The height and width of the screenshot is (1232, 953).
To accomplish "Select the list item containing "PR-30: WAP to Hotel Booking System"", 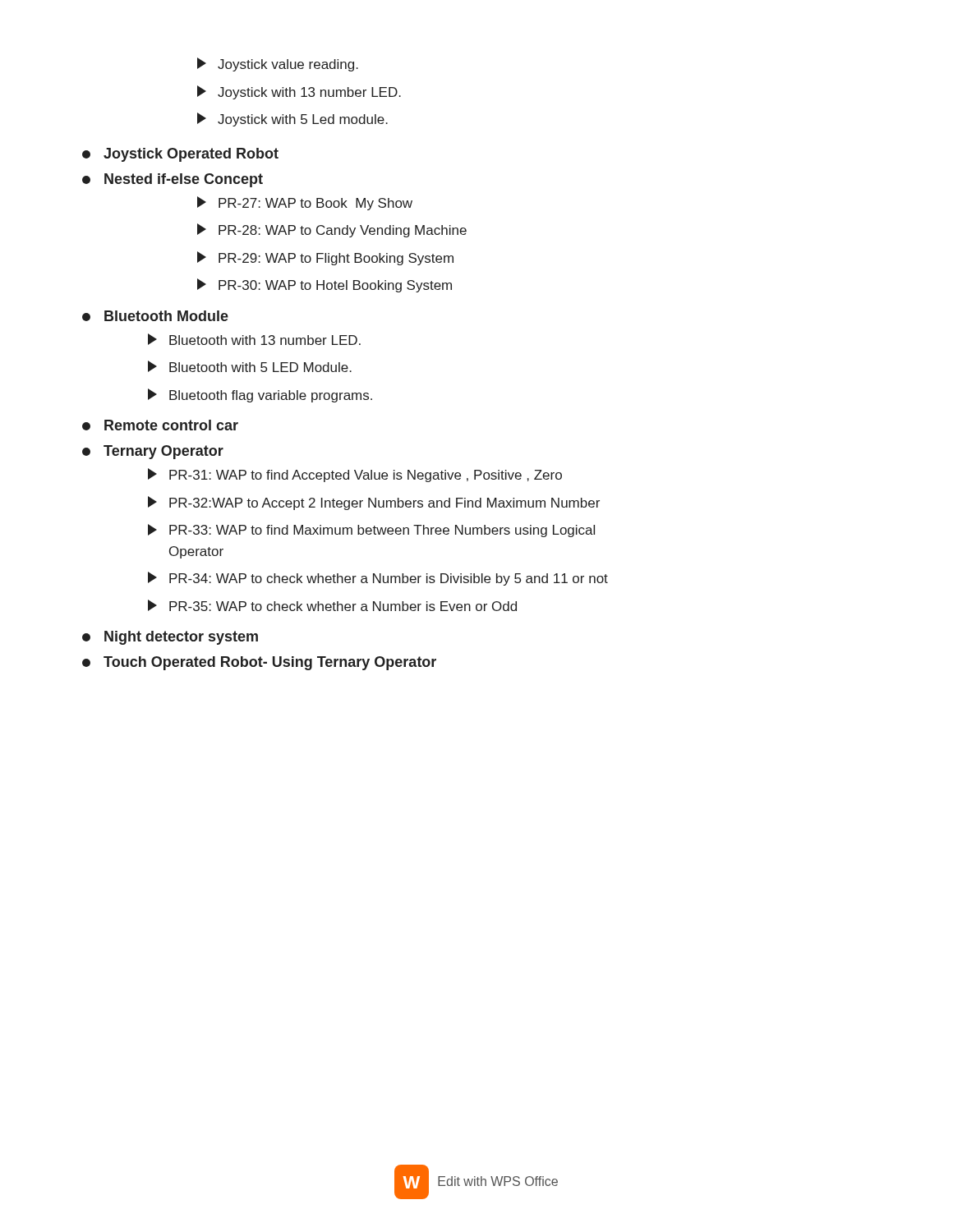I will (325, 286).
